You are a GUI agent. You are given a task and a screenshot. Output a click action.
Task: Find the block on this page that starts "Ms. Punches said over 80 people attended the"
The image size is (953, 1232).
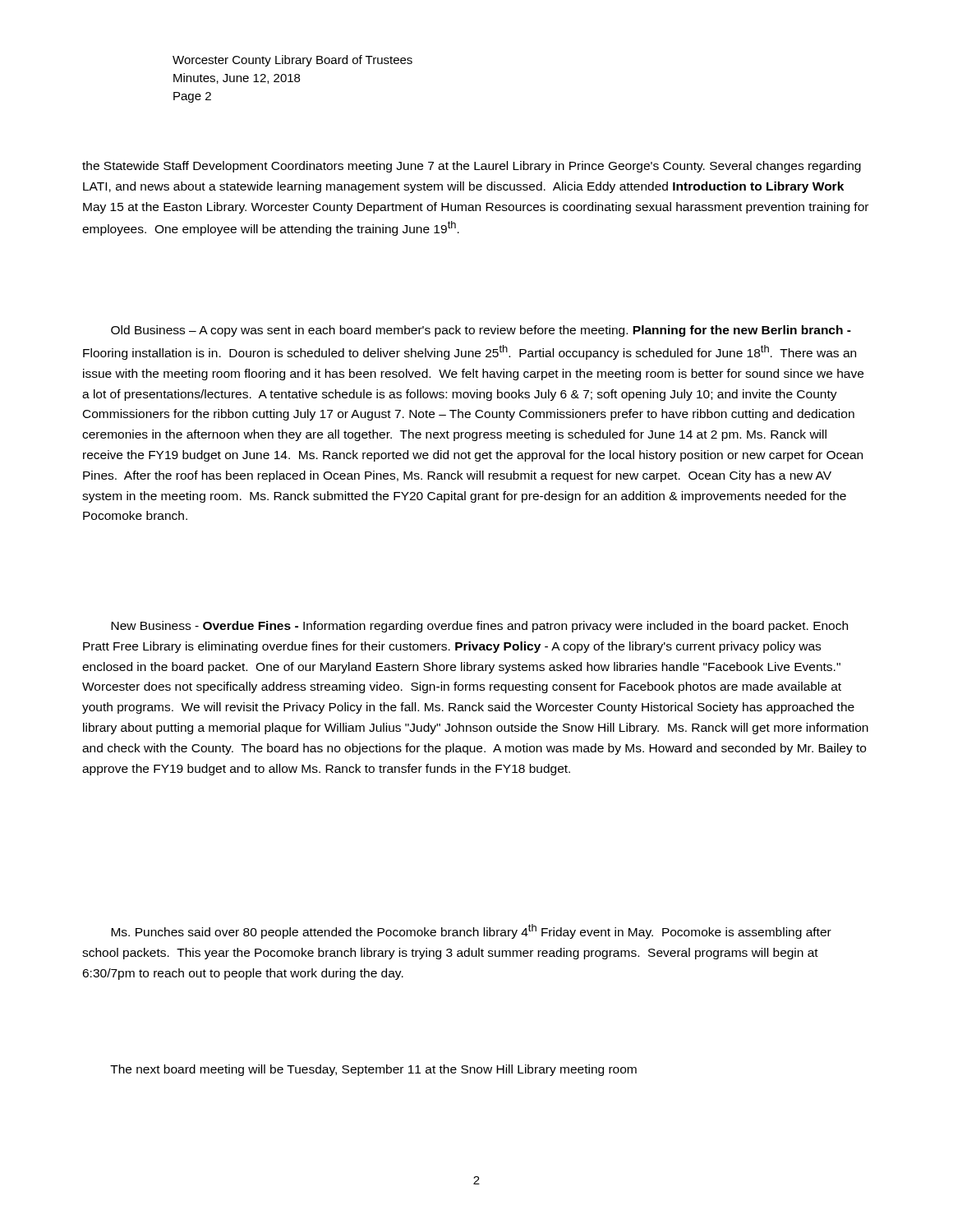click(457, 951)
